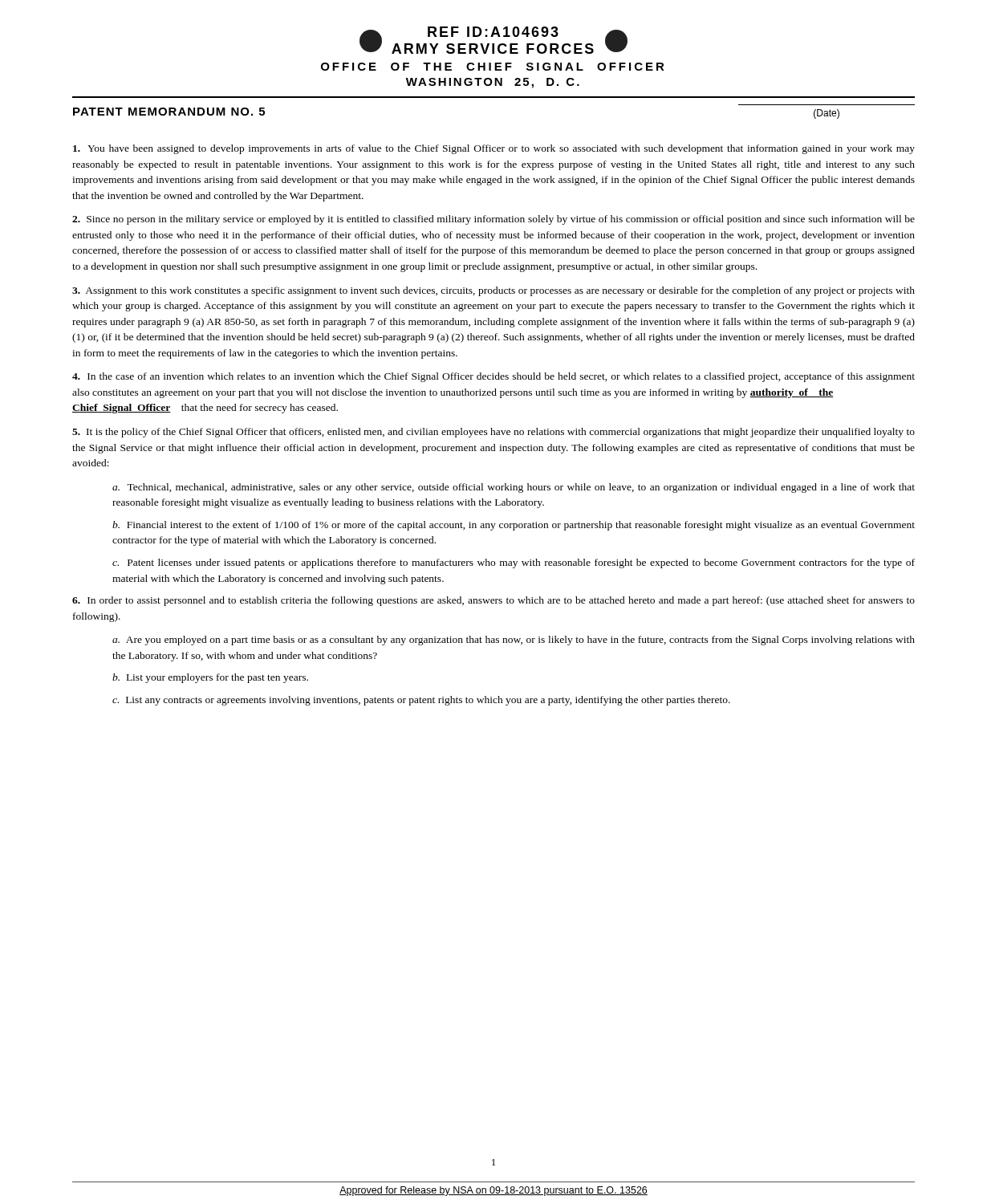Locate the passage starting "c. List any contracts"
987x1204 pixels.
point(421,699)
